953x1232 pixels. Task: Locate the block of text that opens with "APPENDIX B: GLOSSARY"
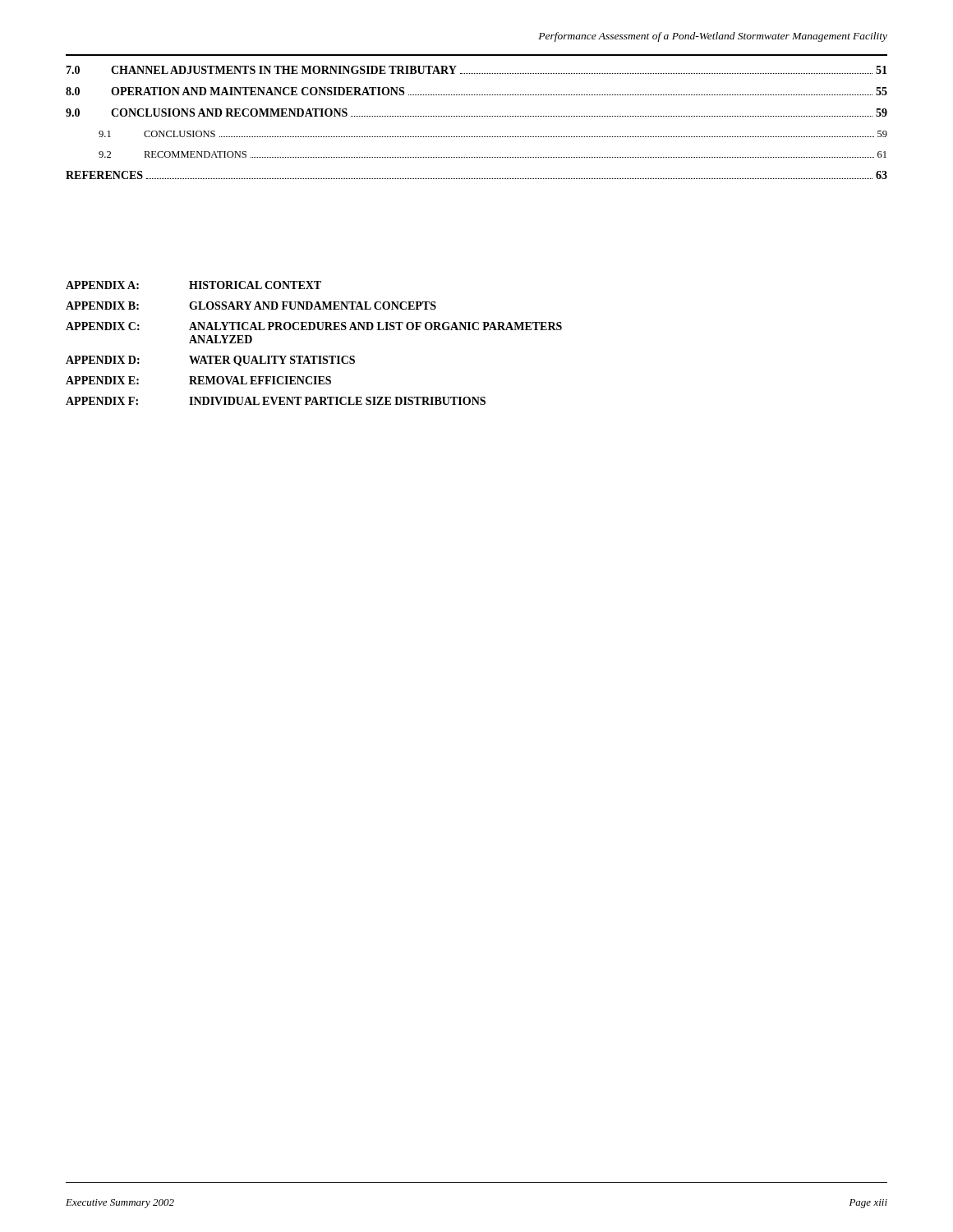click(251, 306)
